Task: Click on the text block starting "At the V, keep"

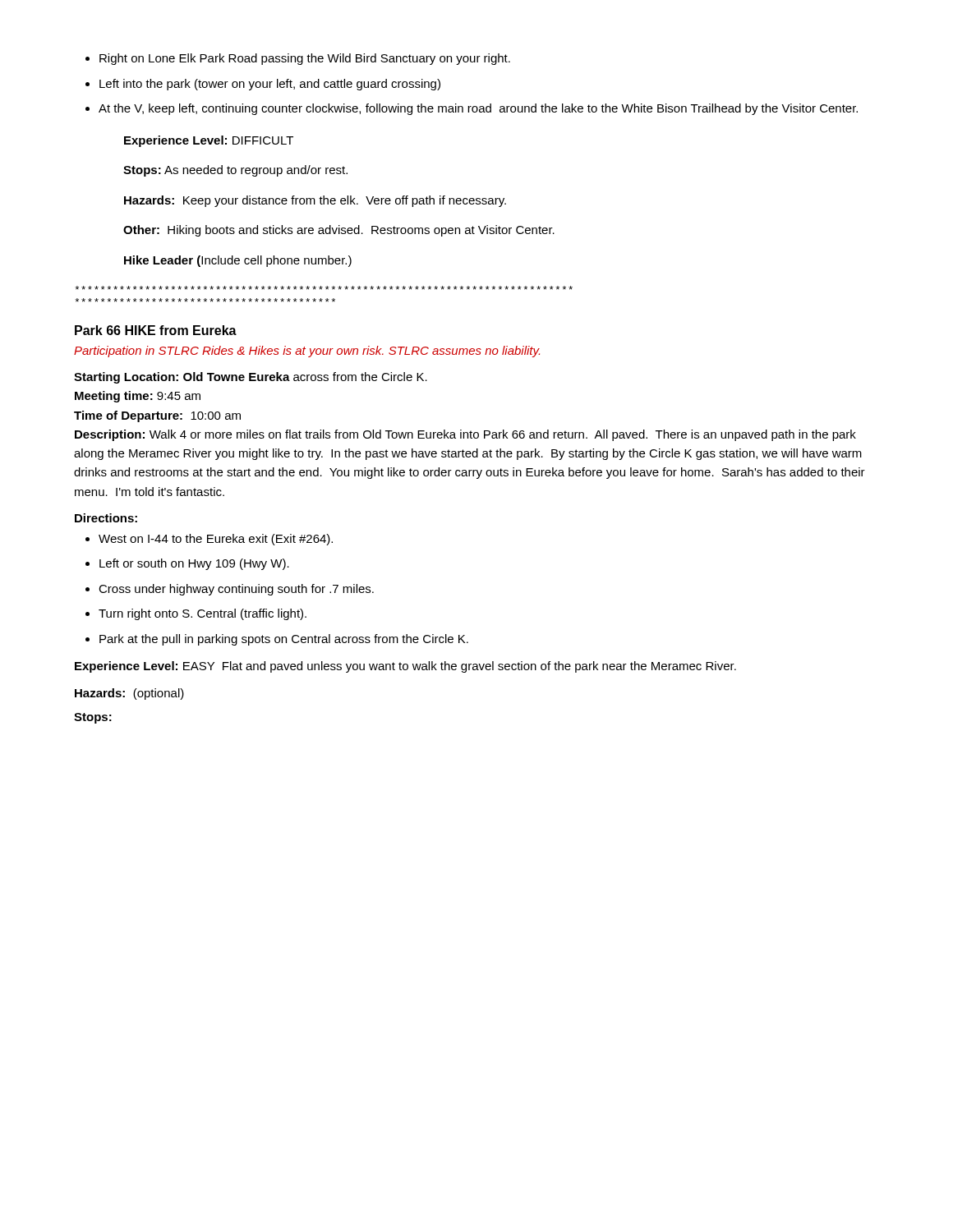Action: point(476,109)
